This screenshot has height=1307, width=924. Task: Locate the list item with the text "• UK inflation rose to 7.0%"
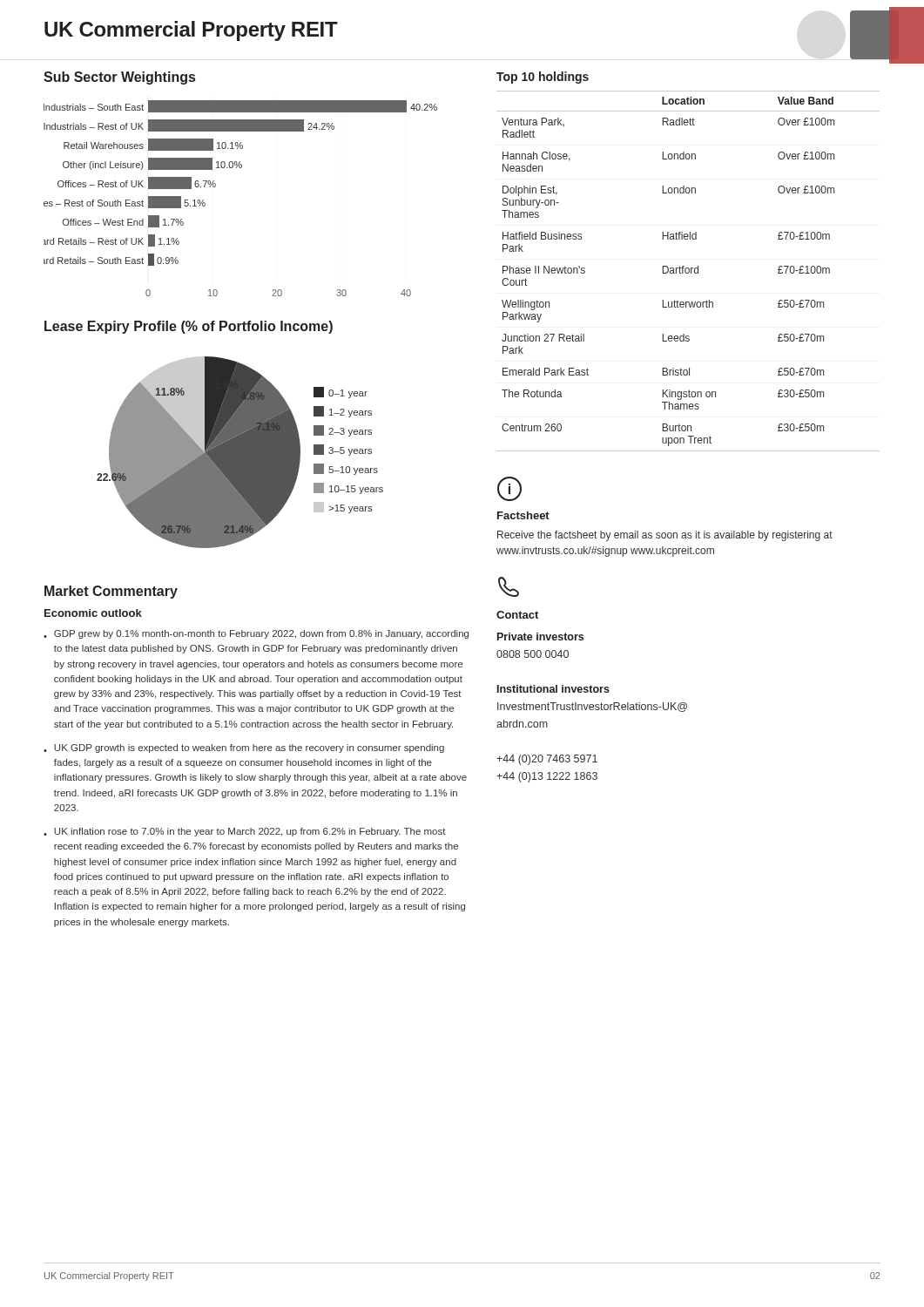[257, 877]
